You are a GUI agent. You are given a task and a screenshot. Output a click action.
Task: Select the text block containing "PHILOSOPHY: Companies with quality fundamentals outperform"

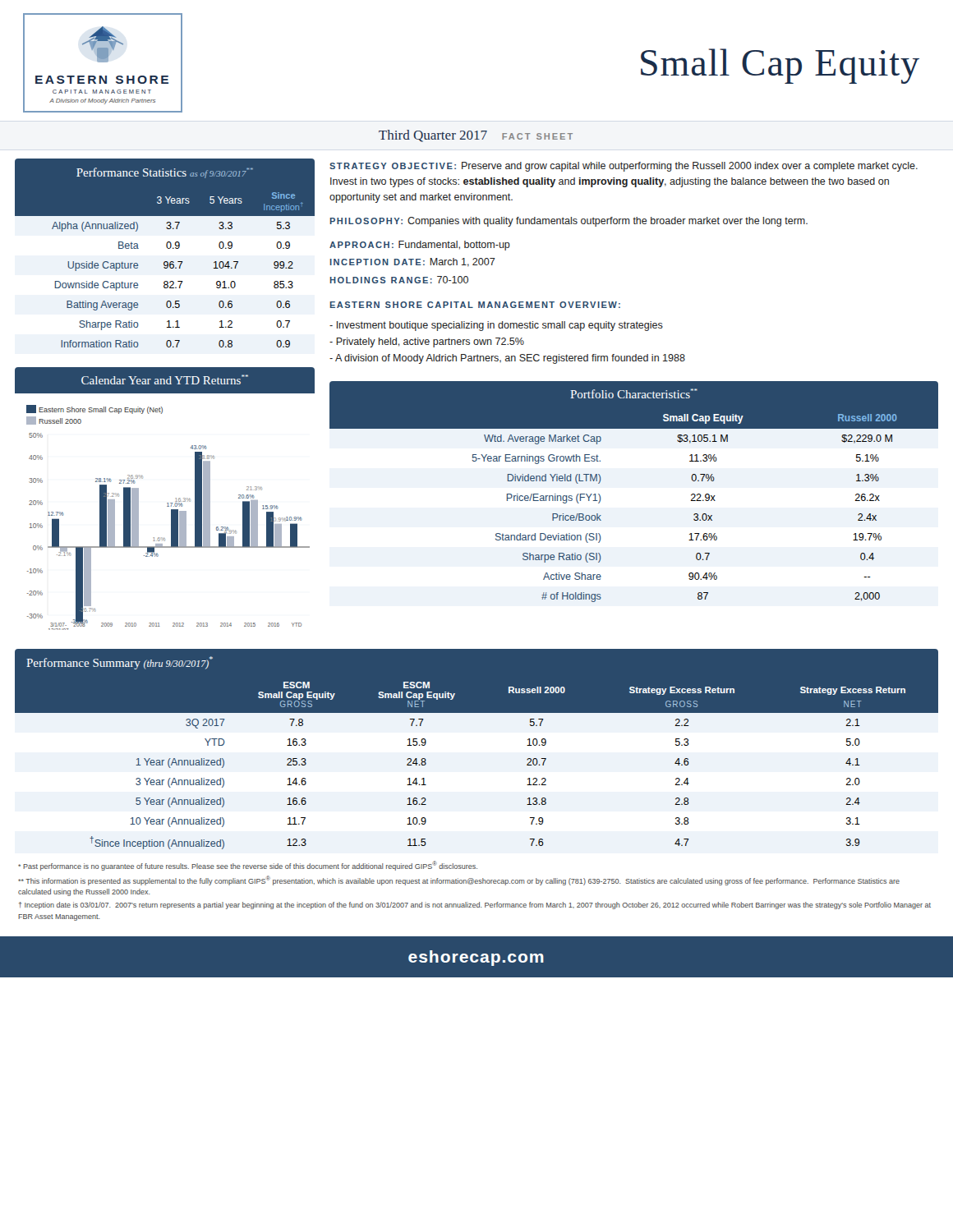pos(569,221)
